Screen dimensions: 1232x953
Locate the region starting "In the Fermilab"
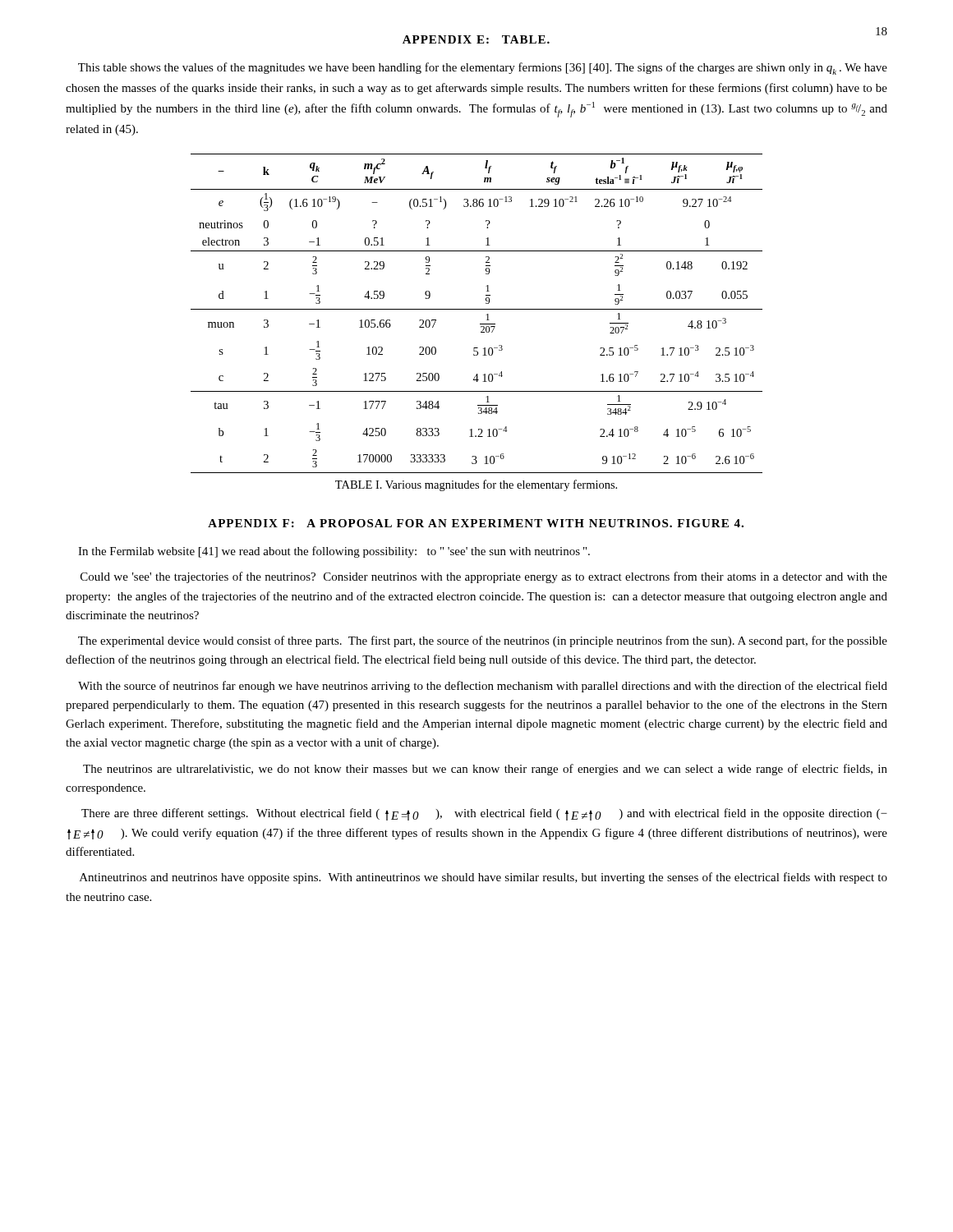328,551
